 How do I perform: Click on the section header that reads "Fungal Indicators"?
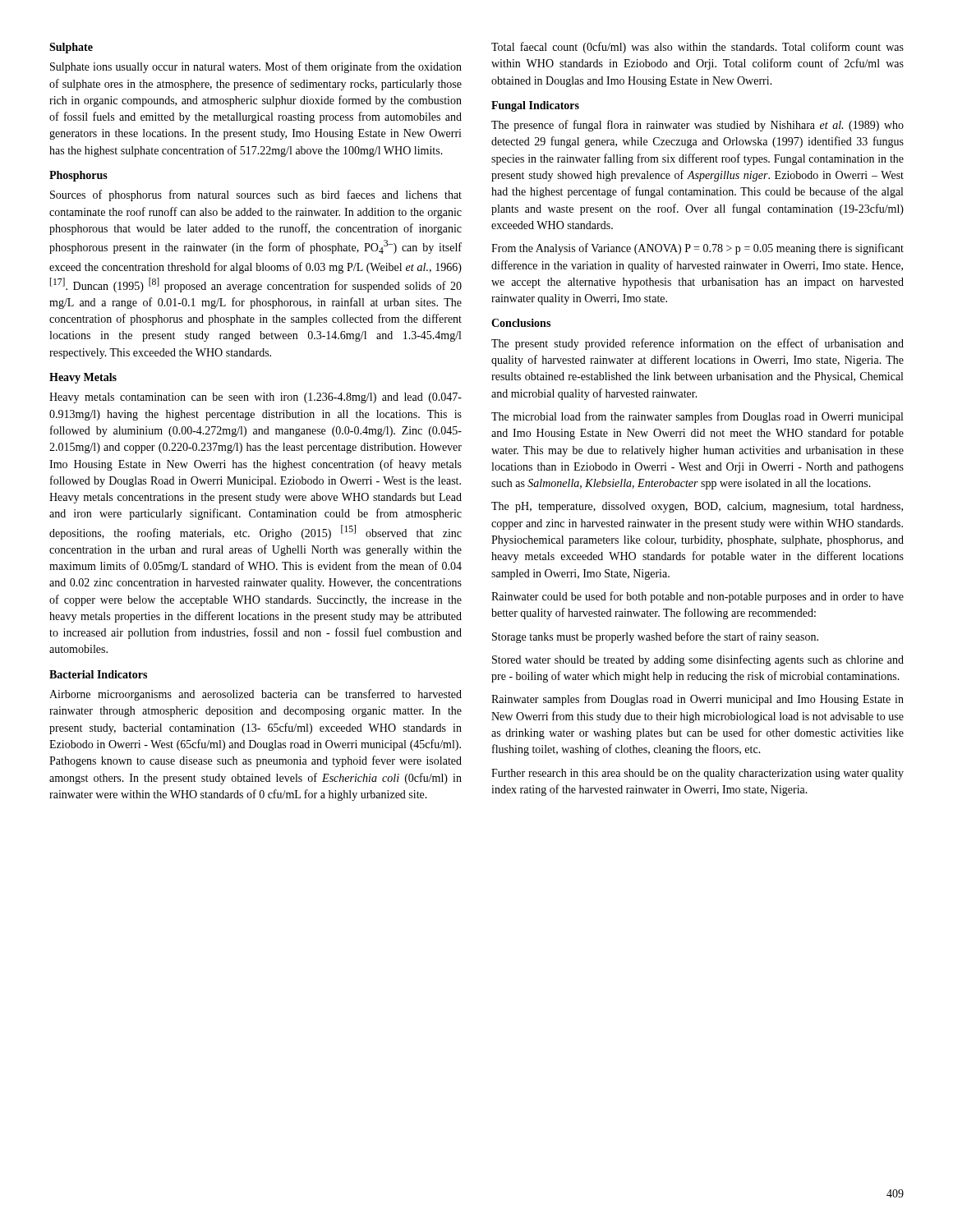pos(535,105)
